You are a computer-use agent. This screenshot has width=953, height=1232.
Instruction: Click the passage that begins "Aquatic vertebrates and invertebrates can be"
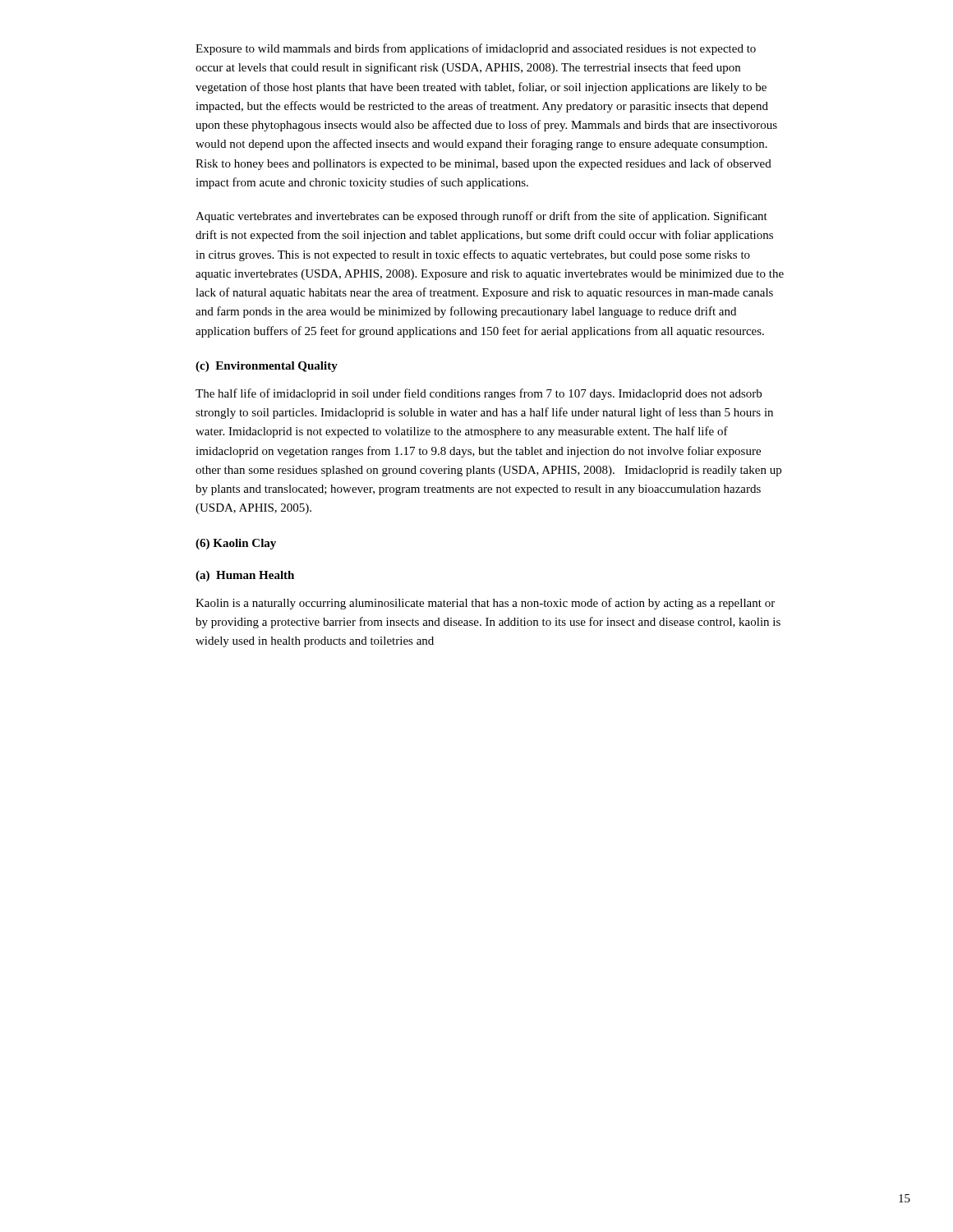point(490,273)
